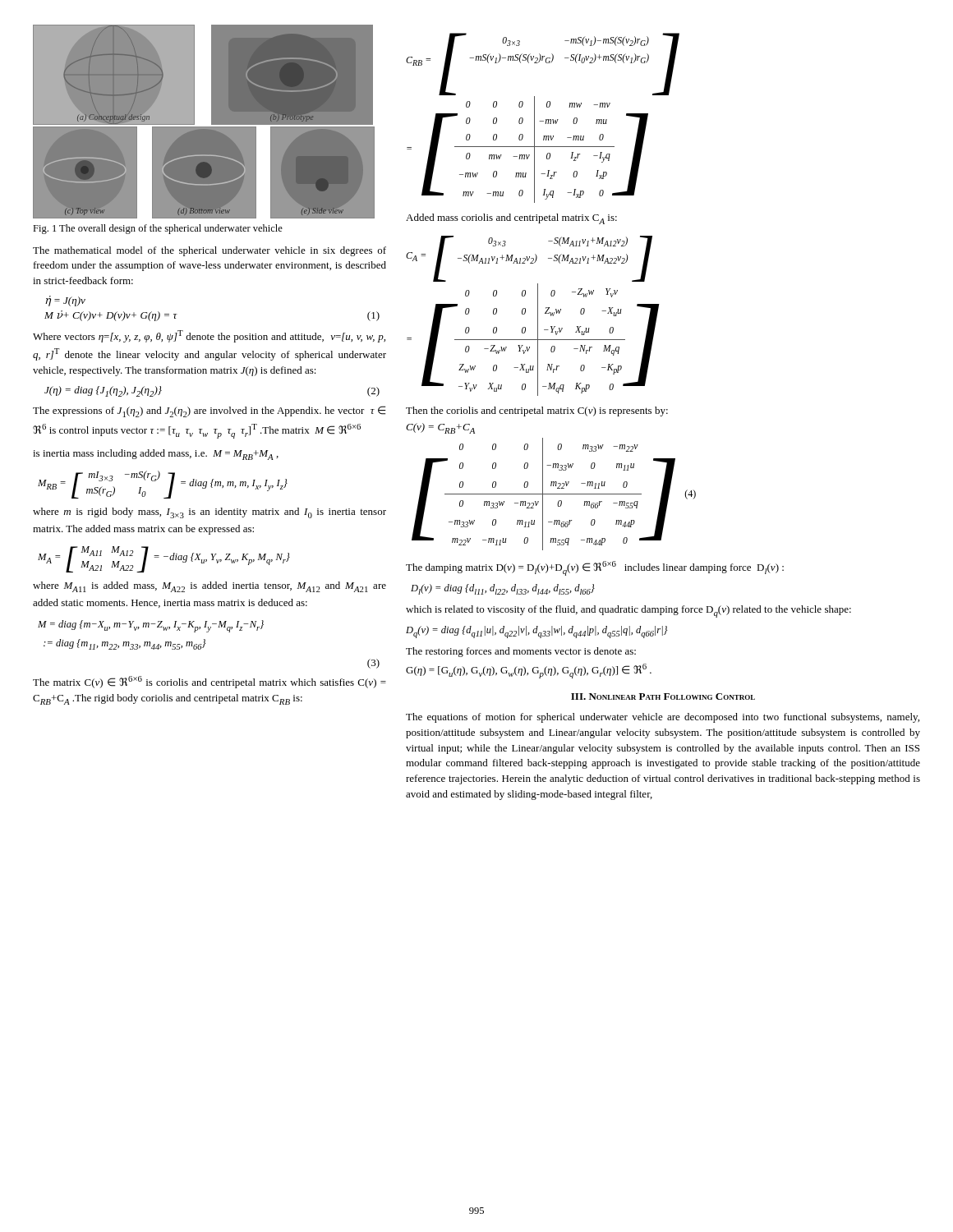Screen dimensions: 1232x953
Task: Locate the text starting "Fig. 1 The overall design of"
Action: coord(158,228)
